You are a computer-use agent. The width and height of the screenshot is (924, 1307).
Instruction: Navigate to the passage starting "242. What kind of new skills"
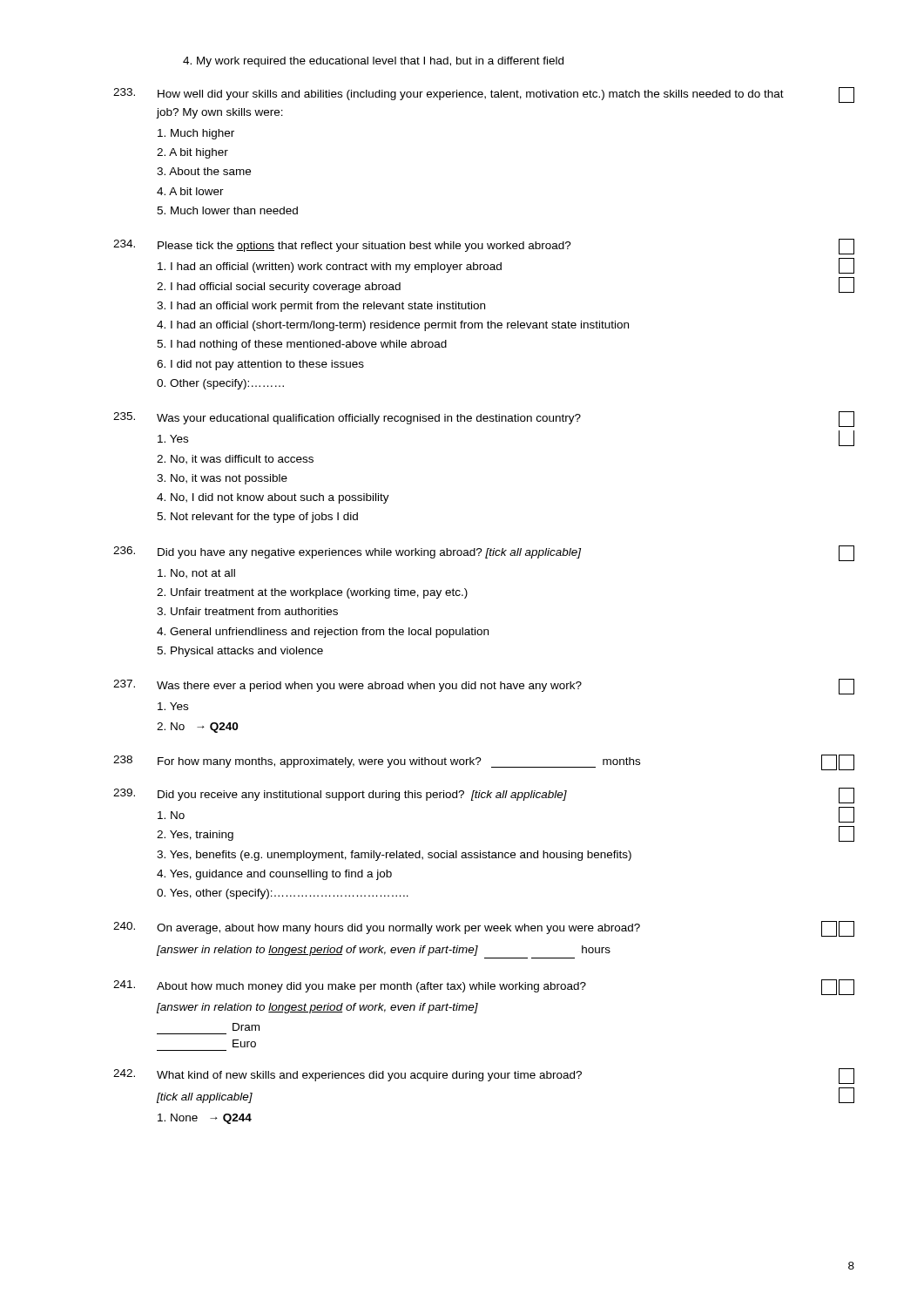[484, 1076]
